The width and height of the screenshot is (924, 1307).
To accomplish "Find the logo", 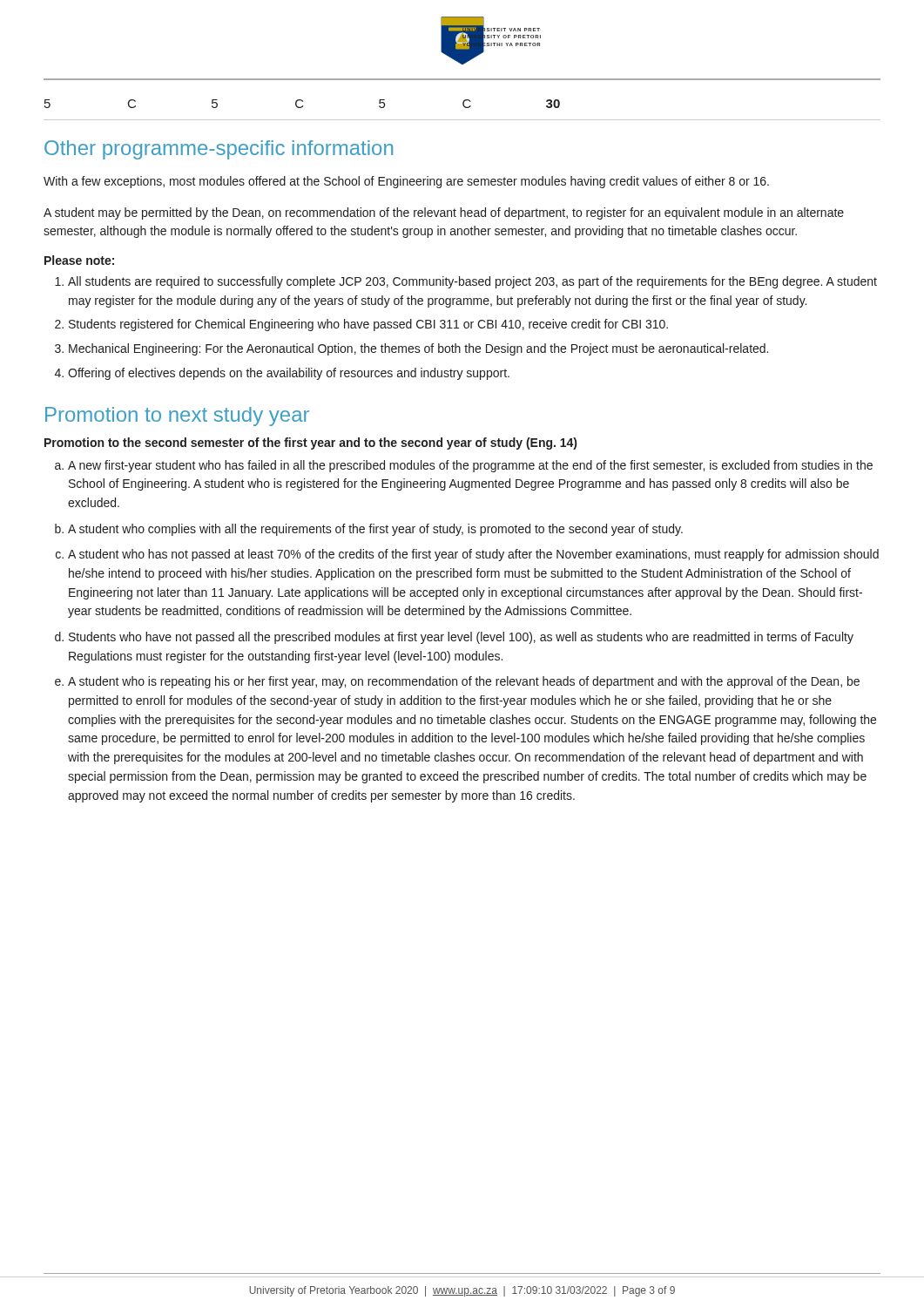I will point(462,42).
